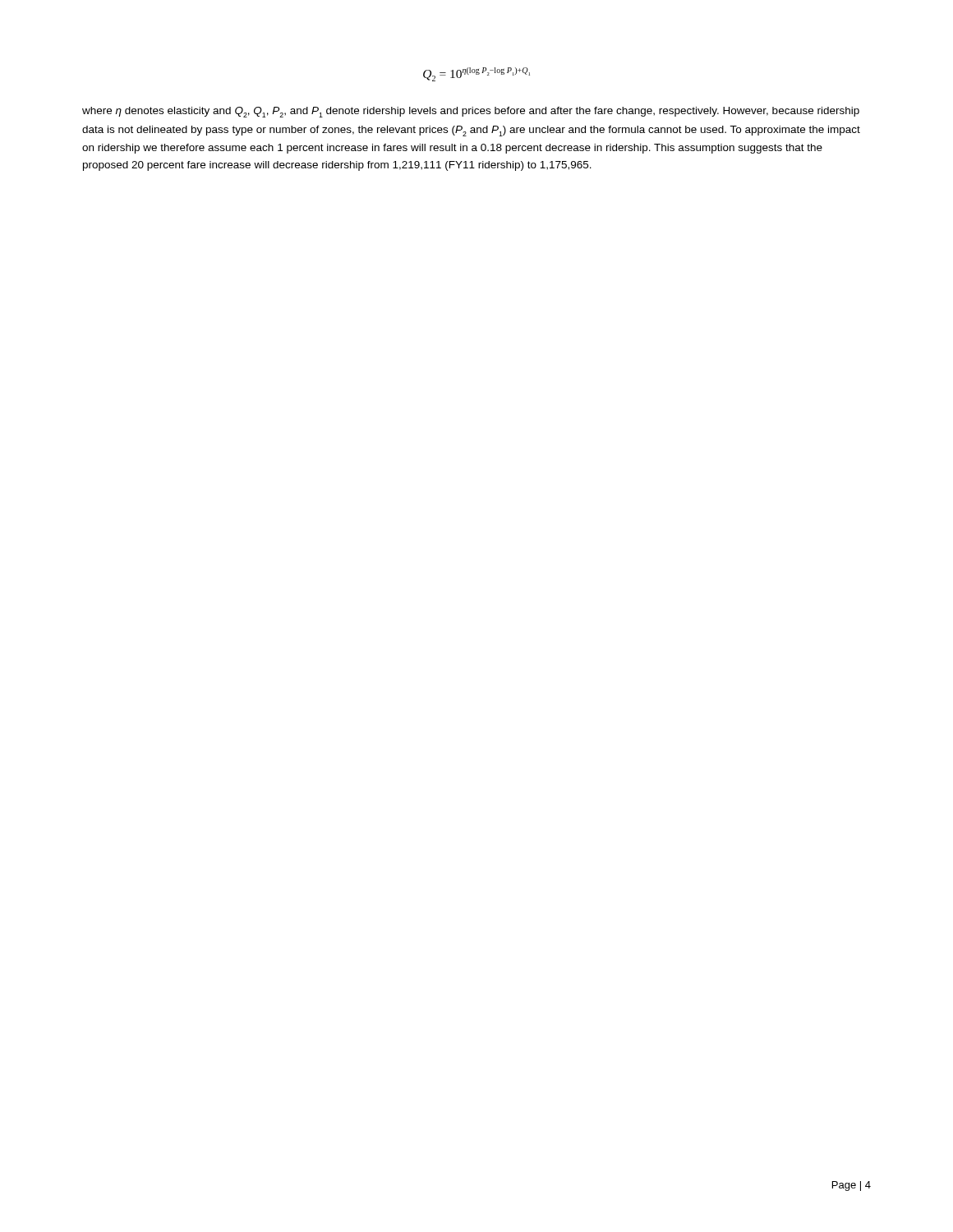Click the formula that begins "Q2 = 10η(log P2−log"
Viewport: 953px width, 1232px height.
pos(476,74)
